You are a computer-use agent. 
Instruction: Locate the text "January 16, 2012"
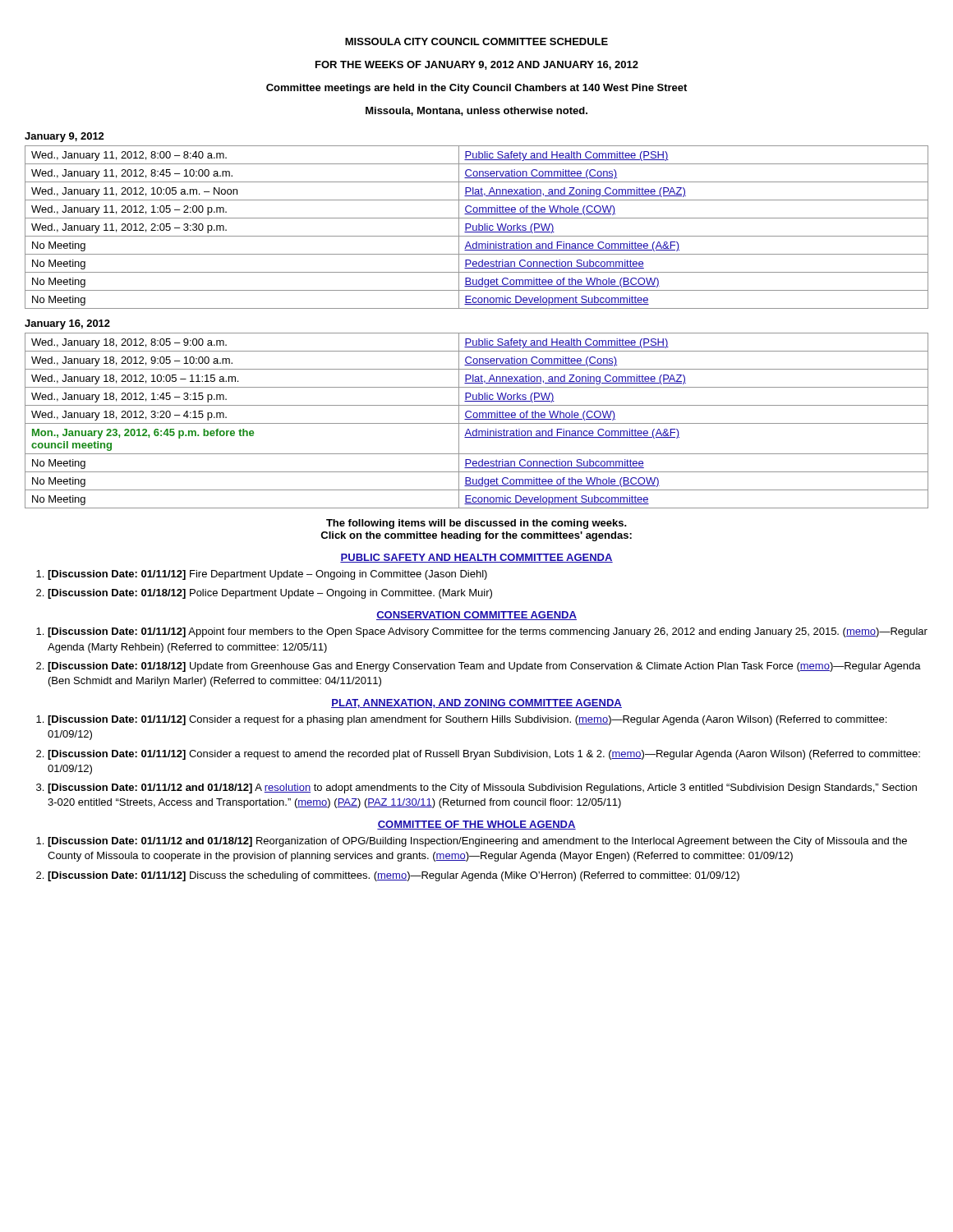pyautogui.click(x=67, y=323)
